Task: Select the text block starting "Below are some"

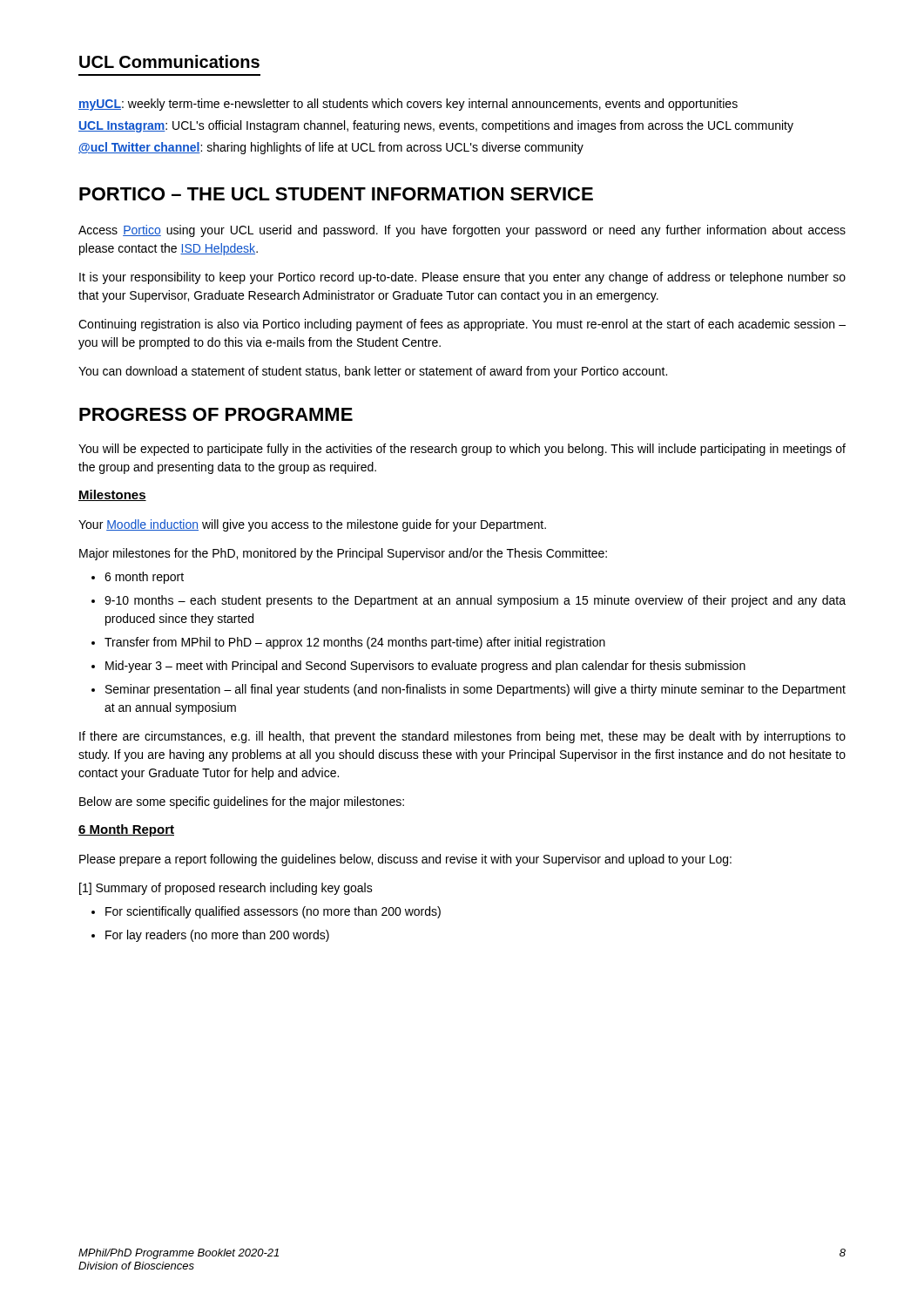Action: point(242,802)
